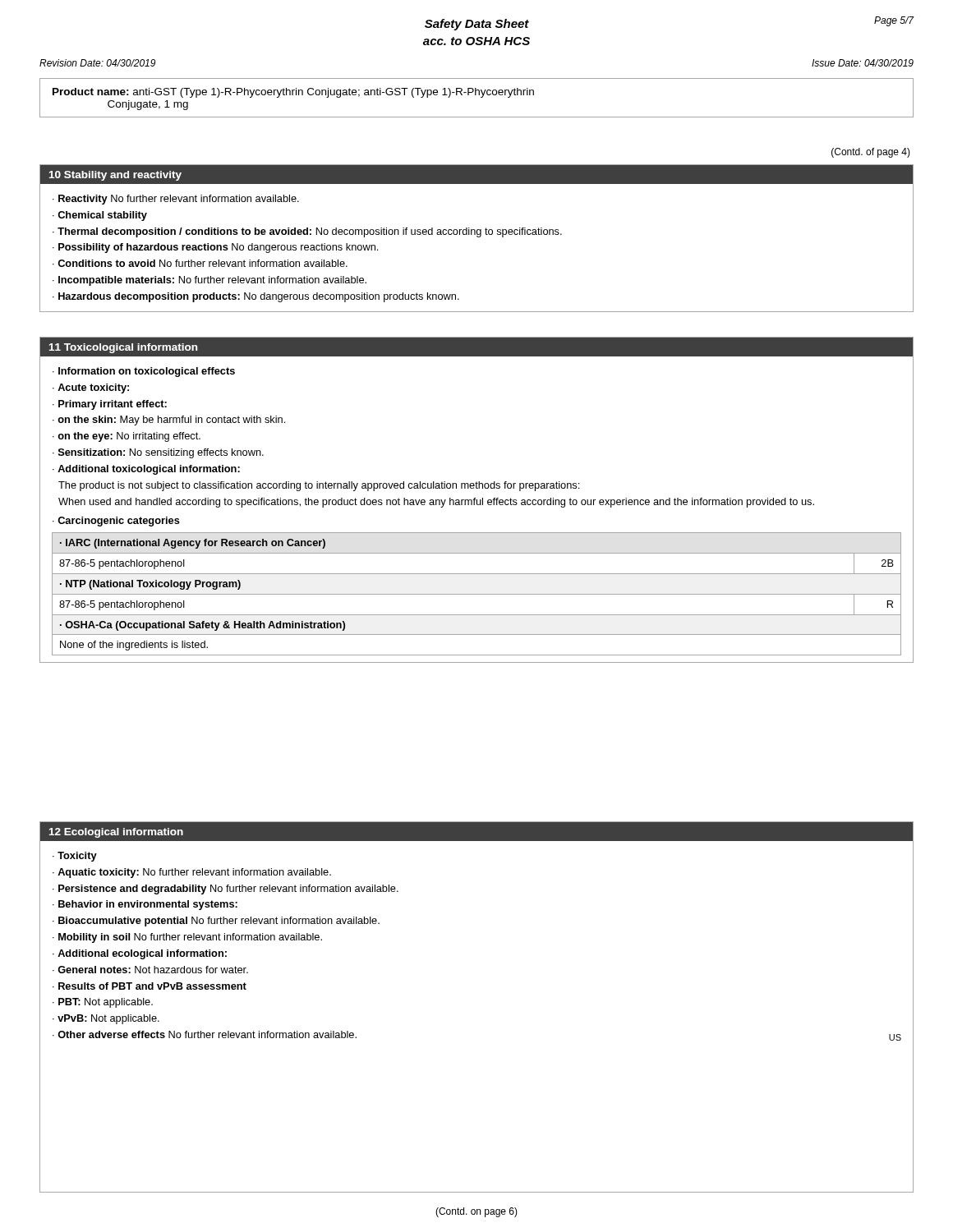Screen dimensions: 1232x953
Task: Click on the list item that reads "· Carcinogenic categories"
Action: coord(116,521)
